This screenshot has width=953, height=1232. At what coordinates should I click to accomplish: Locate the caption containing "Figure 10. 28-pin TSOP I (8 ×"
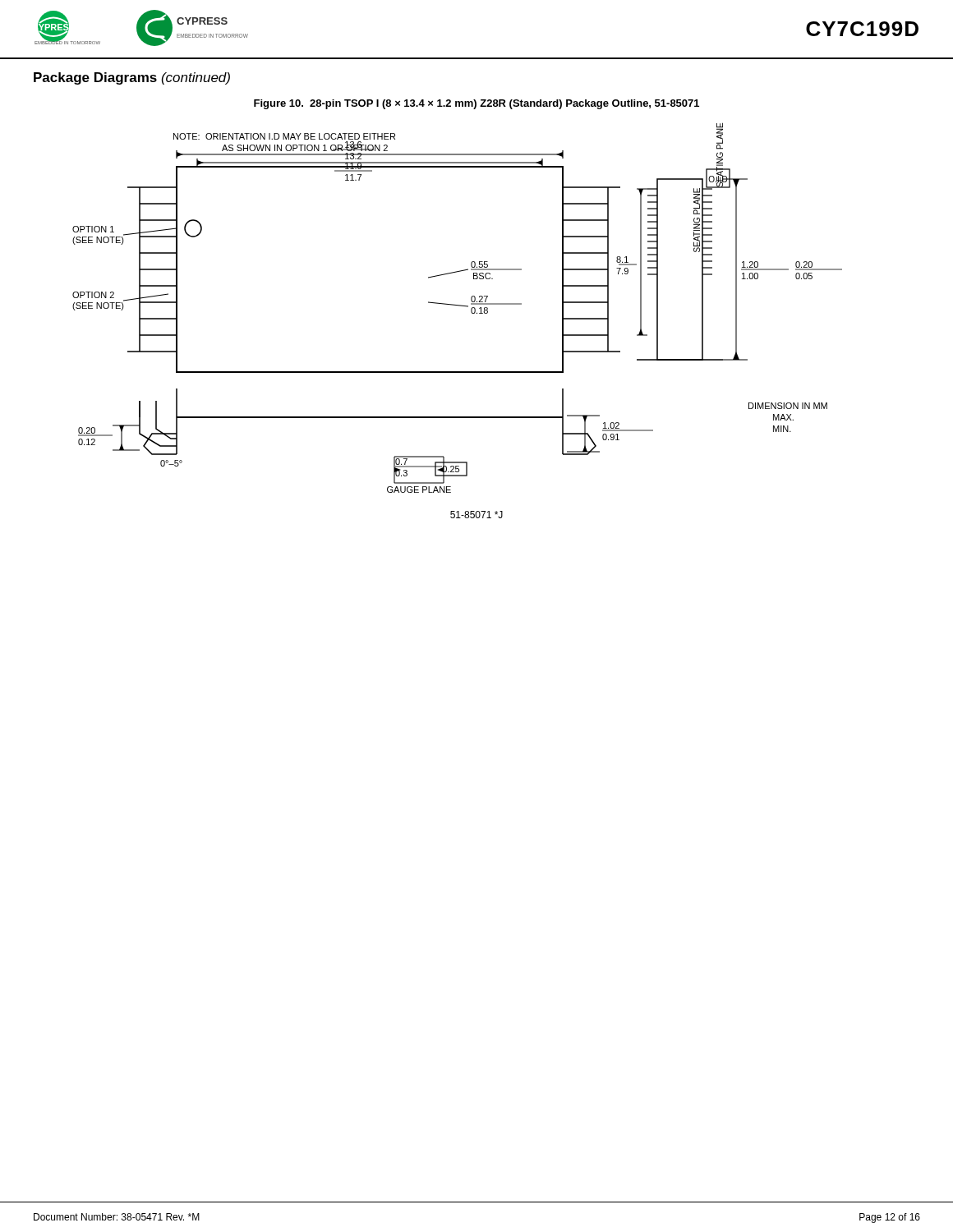click(476, 103)
